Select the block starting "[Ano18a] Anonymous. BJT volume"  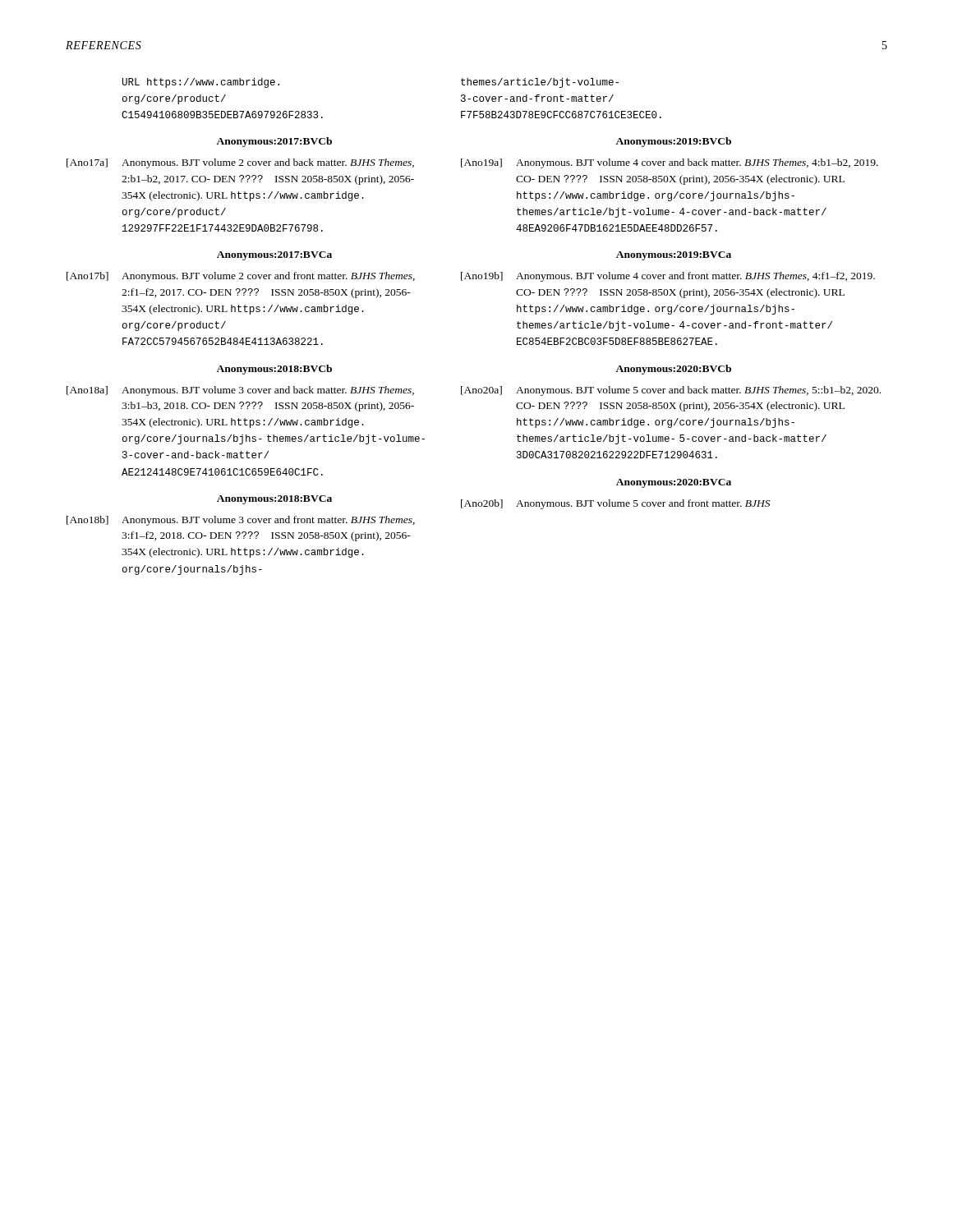point(246,431)
